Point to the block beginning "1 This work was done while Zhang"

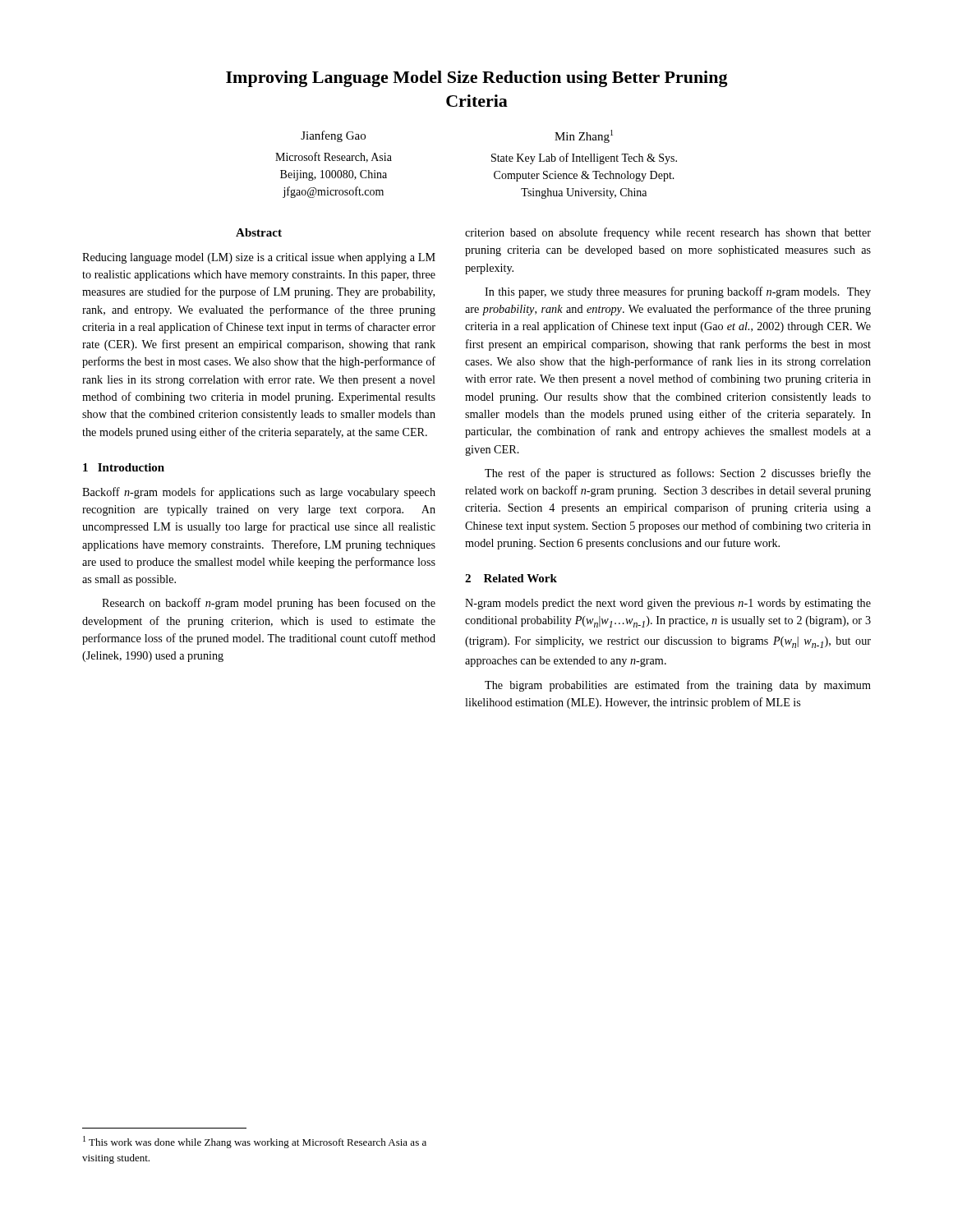[x=254, y=1149]
